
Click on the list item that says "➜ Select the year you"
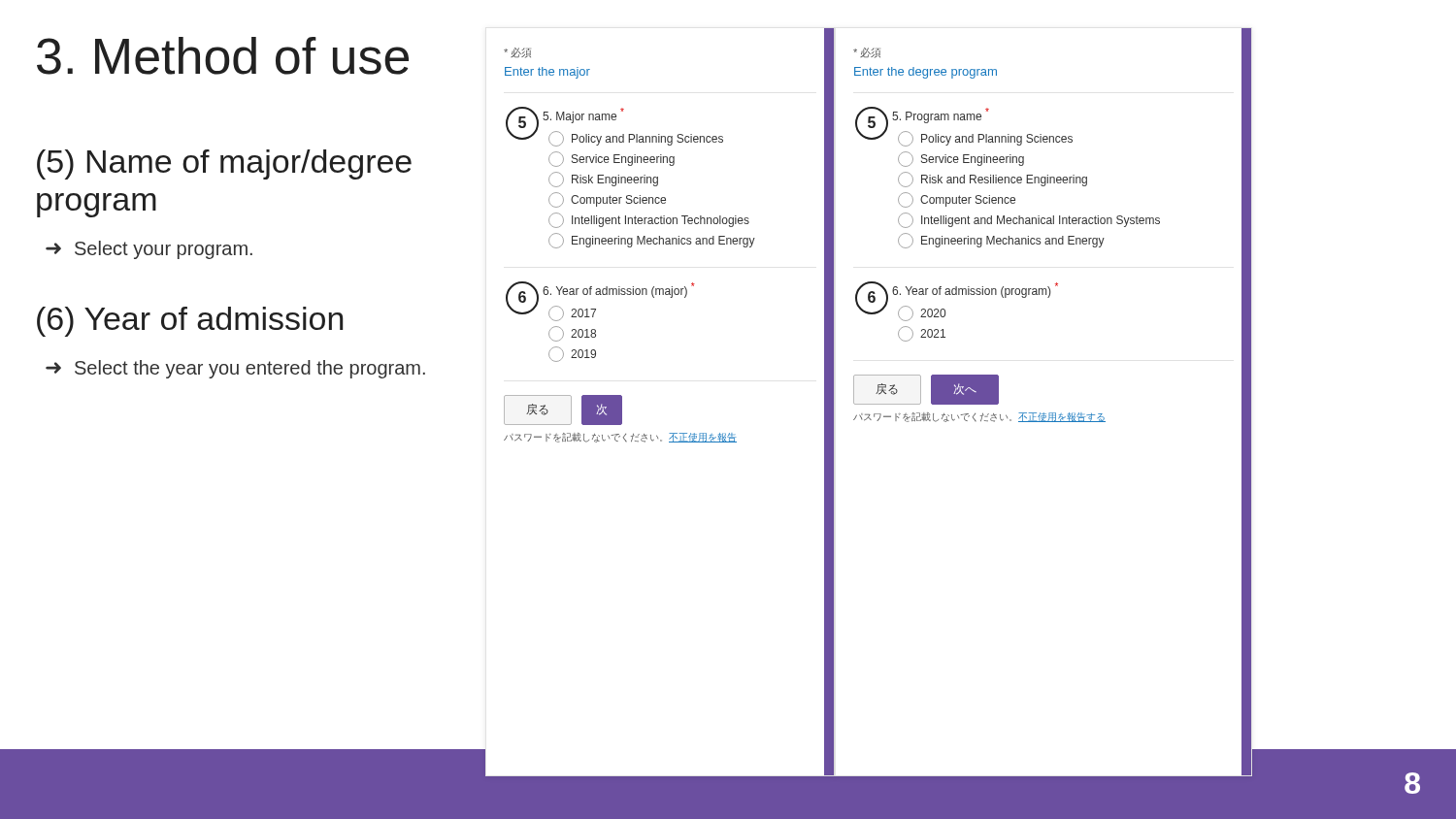point(236,368)
